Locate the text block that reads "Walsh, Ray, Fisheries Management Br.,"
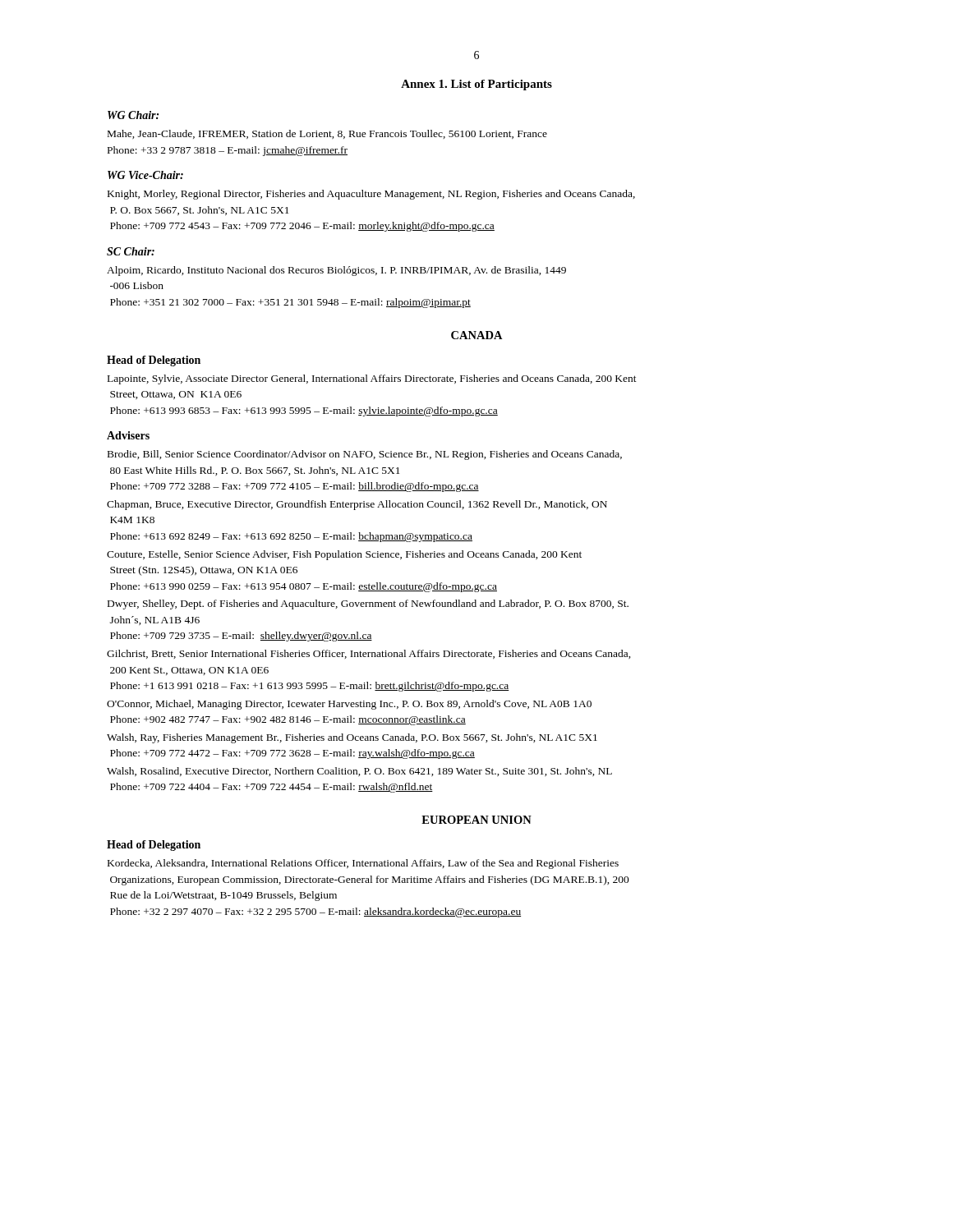The image size is (953, 1232). (x=352, y=745)
